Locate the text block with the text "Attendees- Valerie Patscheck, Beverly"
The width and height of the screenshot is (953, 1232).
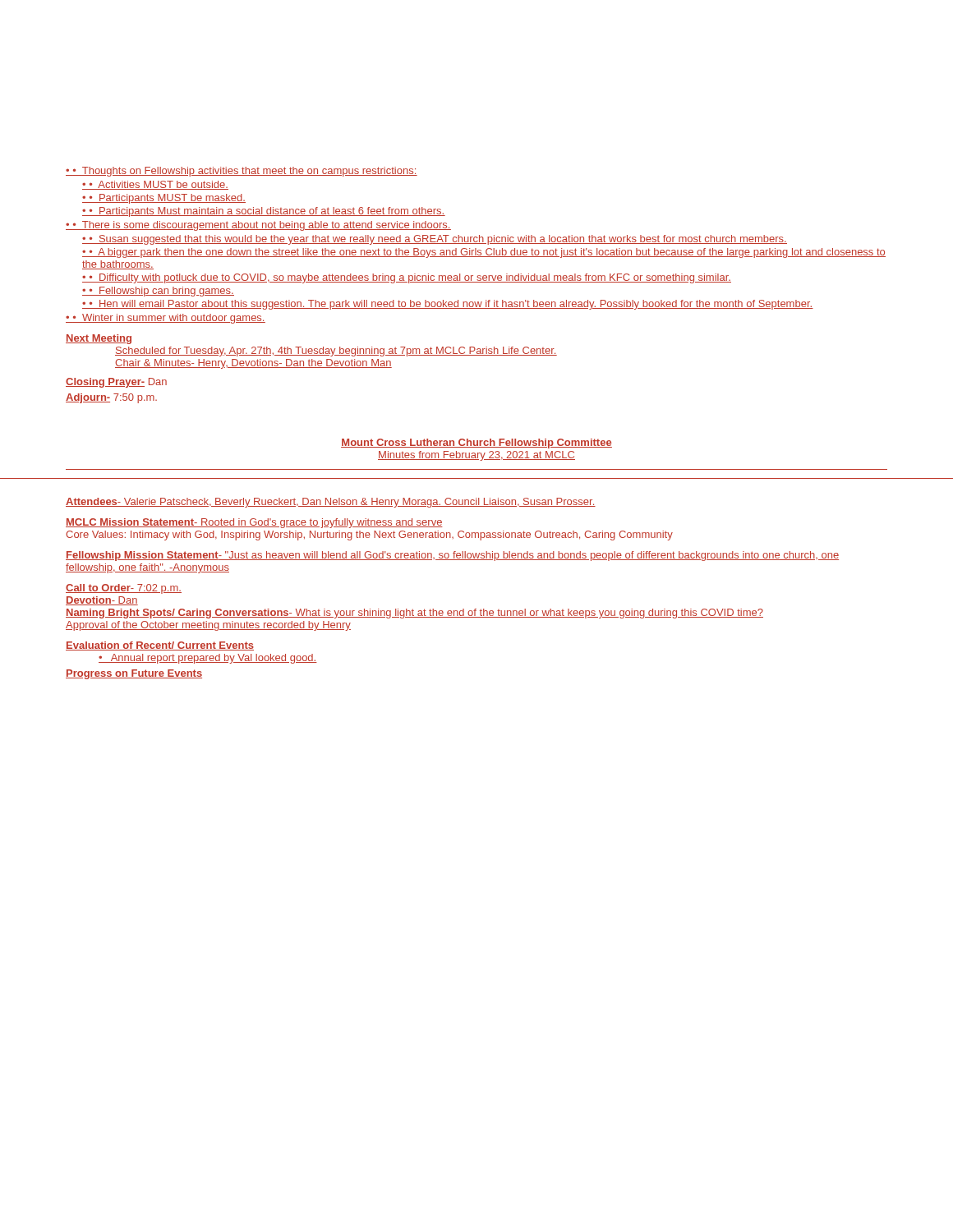330,501
